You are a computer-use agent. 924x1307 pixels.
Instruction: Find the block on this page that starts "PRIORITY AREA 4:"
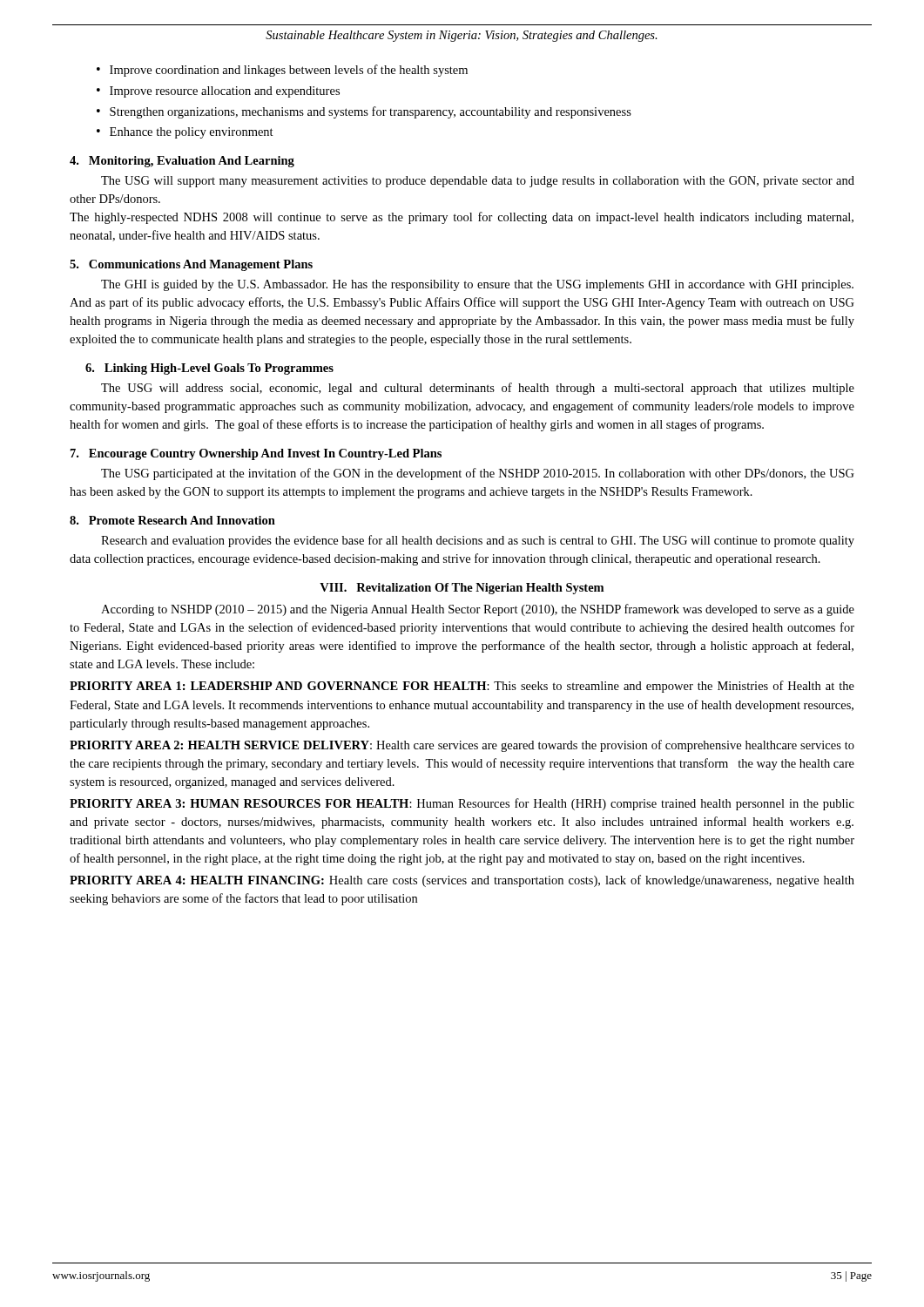462,889
